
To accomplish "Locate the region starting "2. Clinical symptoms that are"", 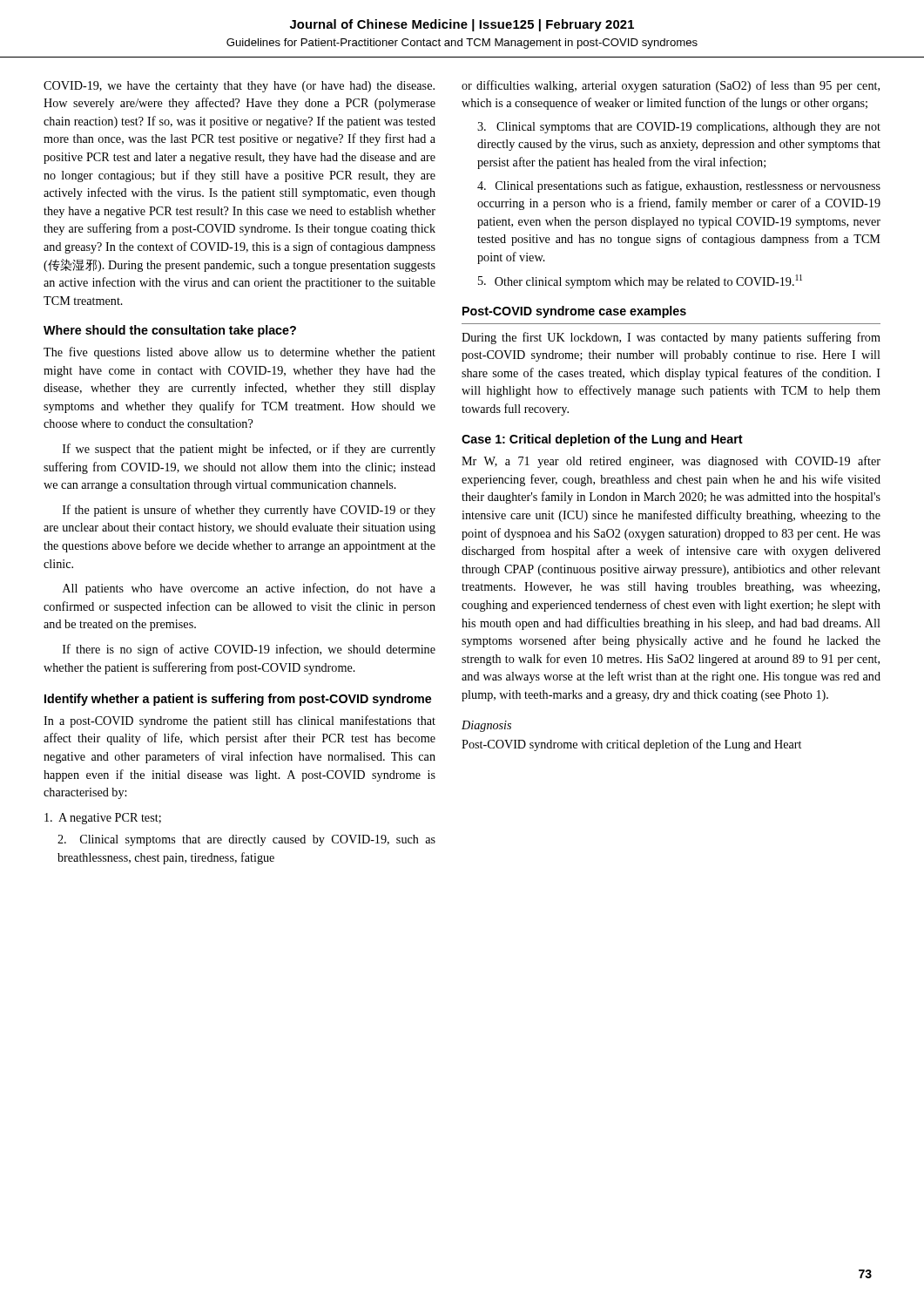I will (246, 848).
